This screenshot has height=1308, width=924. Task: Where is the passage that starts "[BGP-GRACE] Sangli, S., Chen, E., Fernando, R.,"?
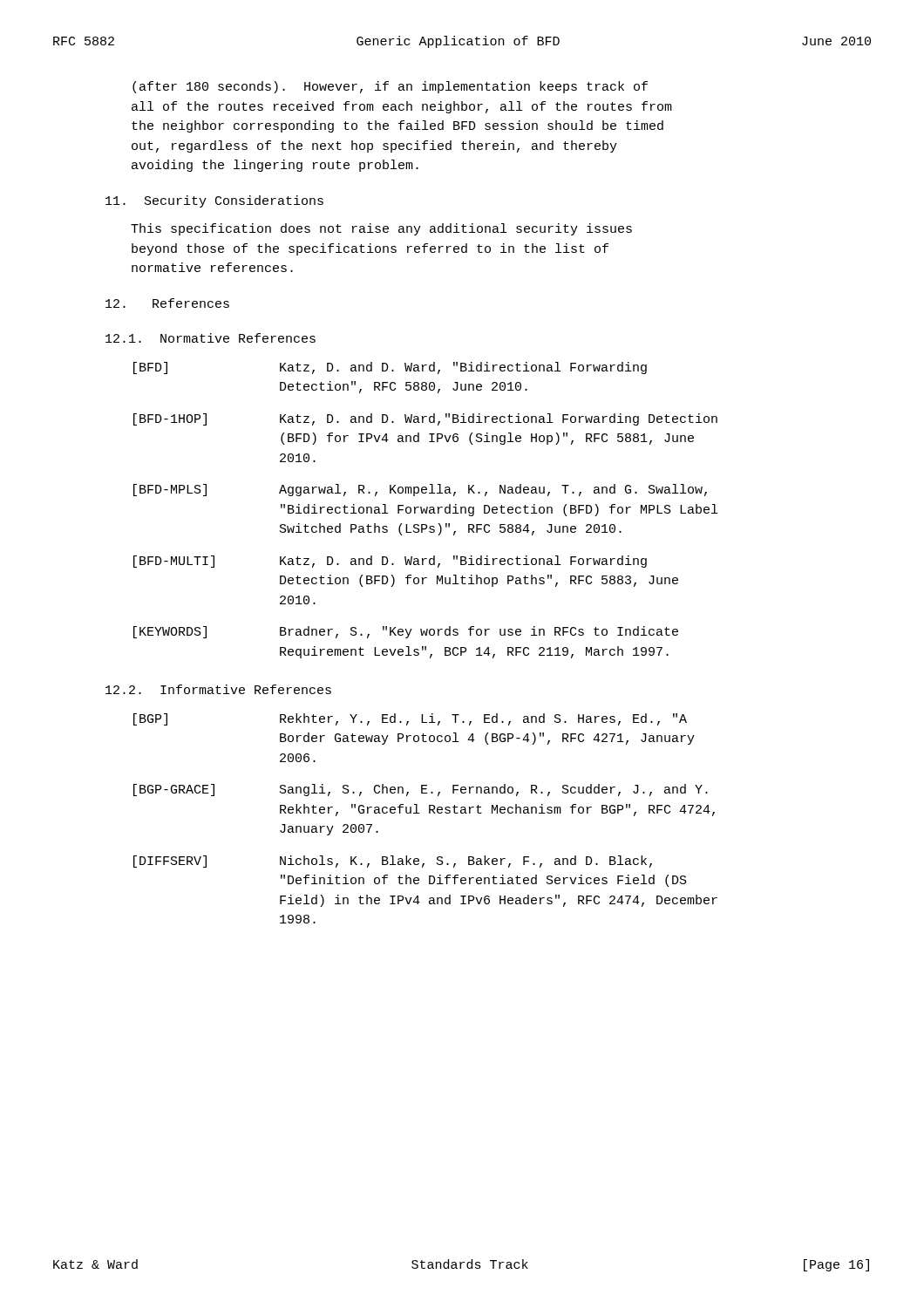492,811
